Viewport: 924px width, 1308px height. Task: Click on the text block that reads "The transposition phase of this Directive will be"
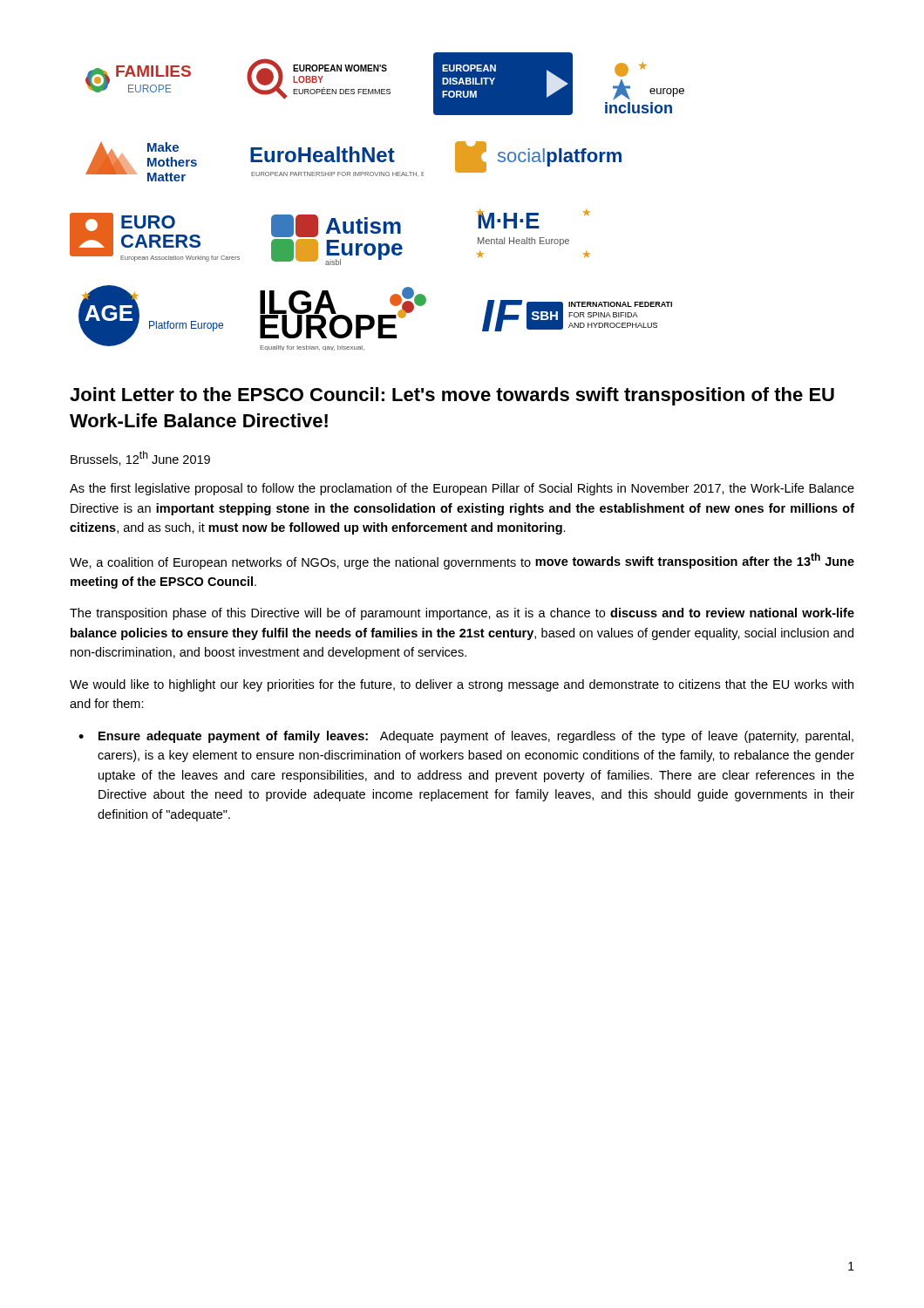[x=462, y=633]
